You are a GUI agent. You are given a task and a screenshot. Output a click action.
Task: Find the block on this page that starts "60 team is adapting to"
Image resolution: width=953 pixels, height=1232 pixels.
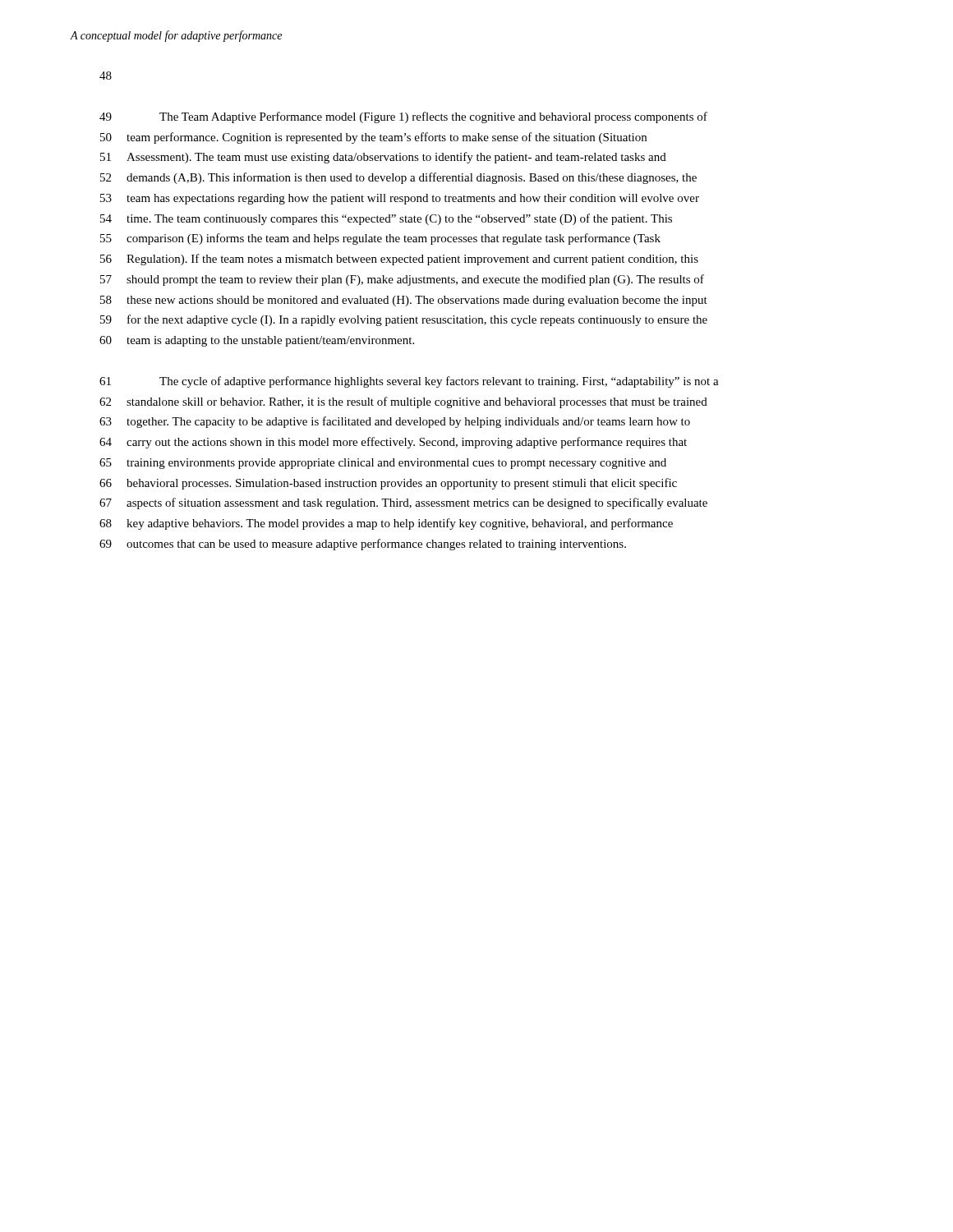[243, 340]
